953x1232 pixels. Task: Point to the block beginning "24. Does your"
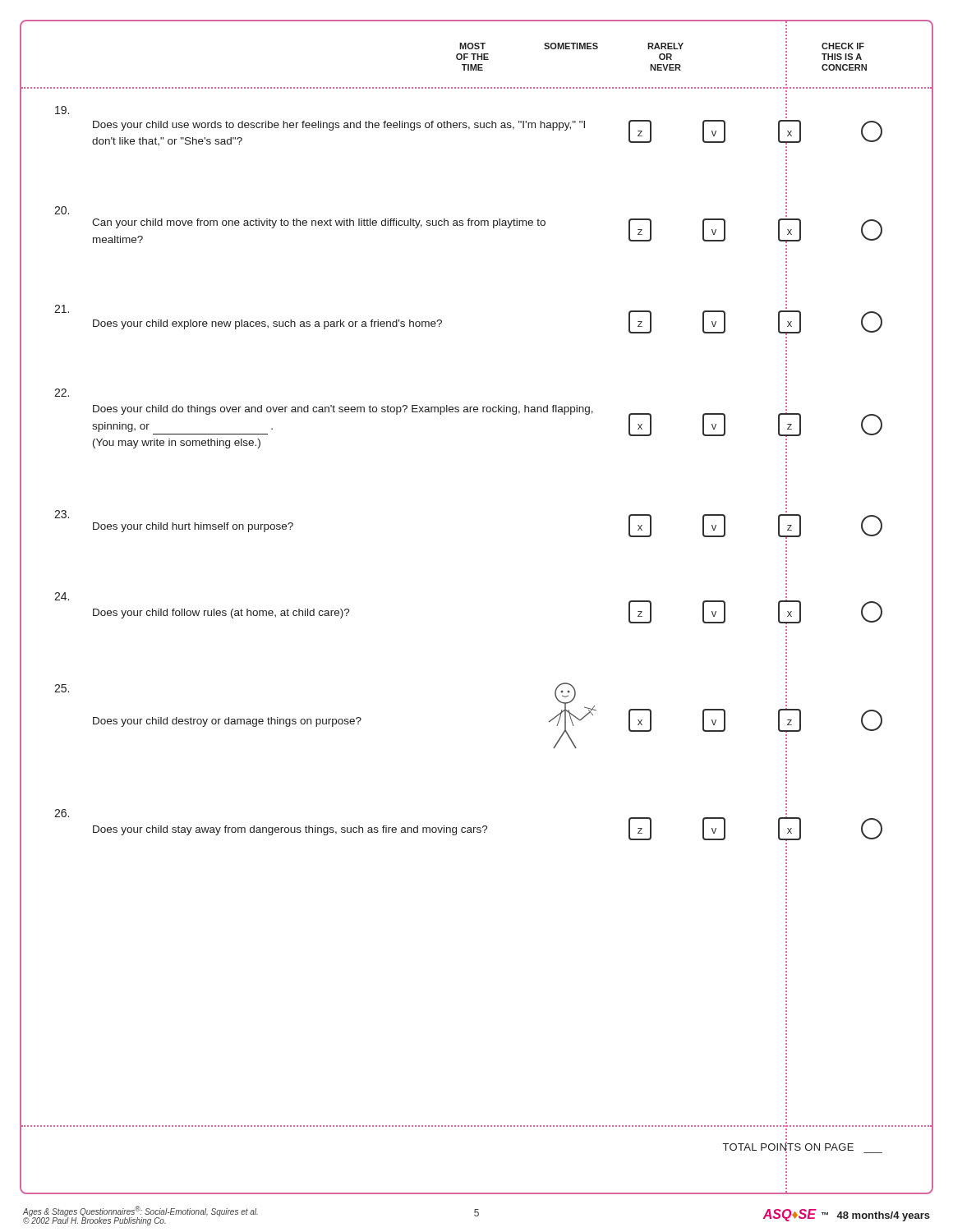[207, 611]
